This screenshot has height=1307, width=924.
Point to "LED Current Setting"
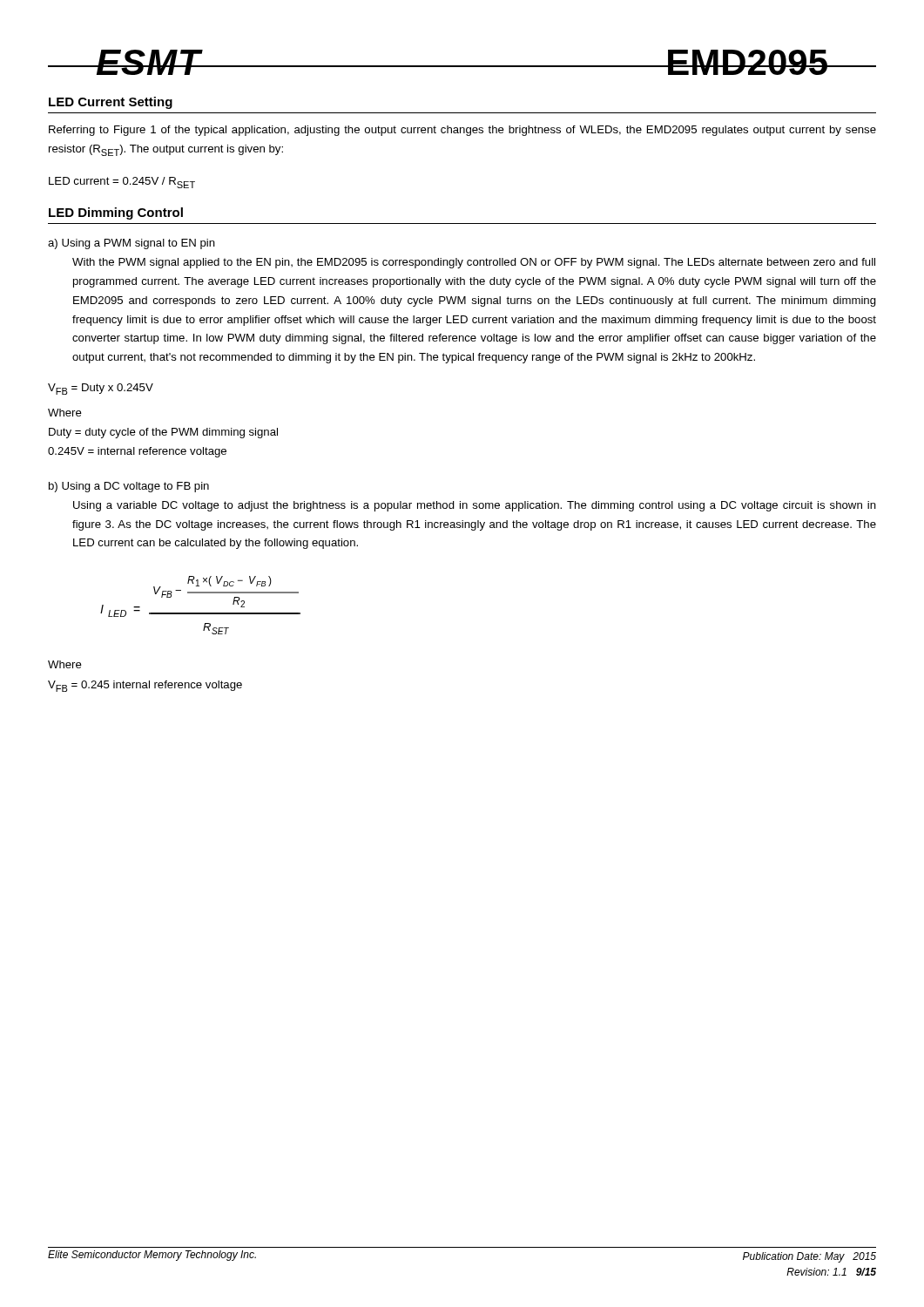point(110,101)
